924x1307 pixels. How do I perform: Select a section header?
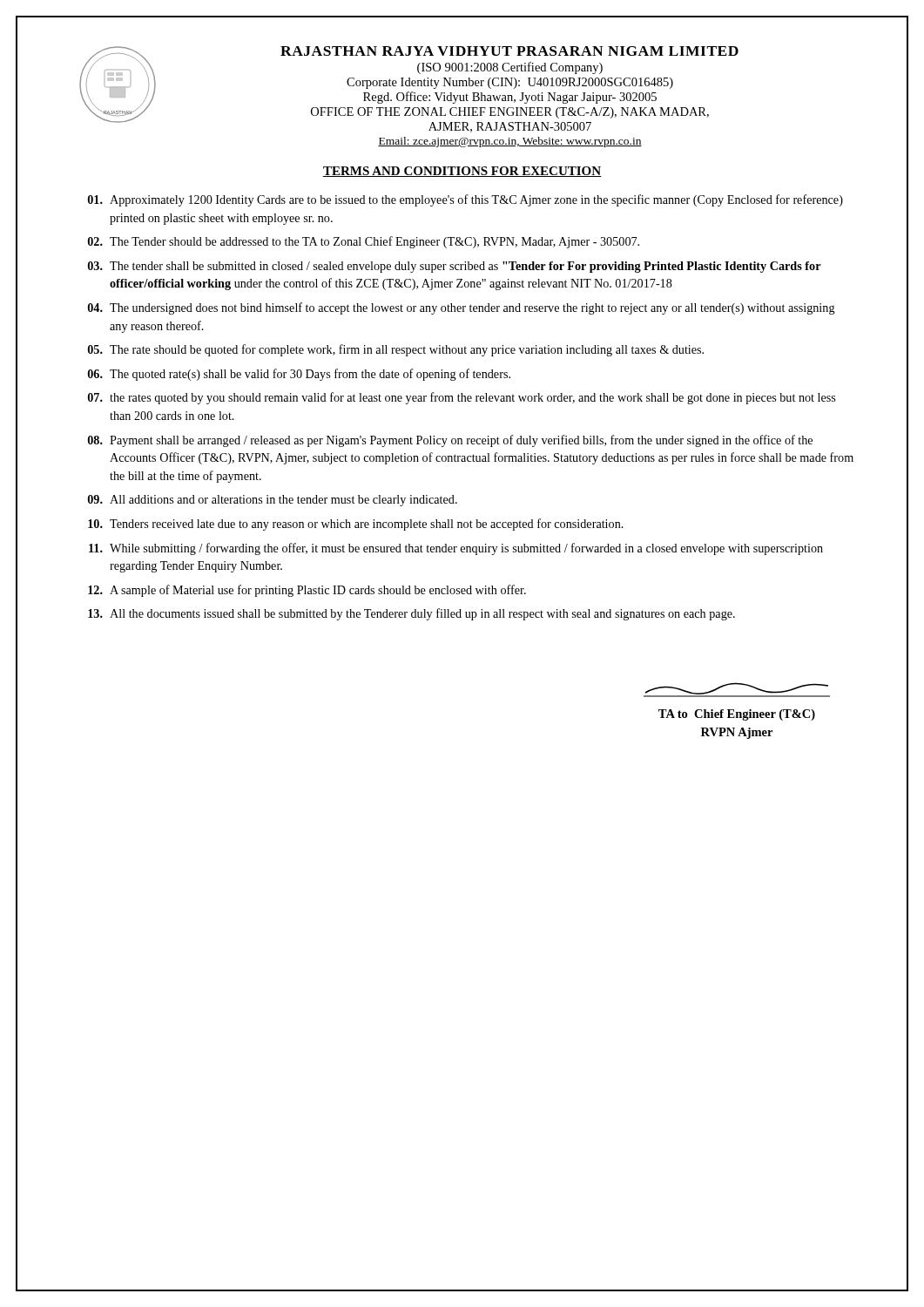pos(462,171)
